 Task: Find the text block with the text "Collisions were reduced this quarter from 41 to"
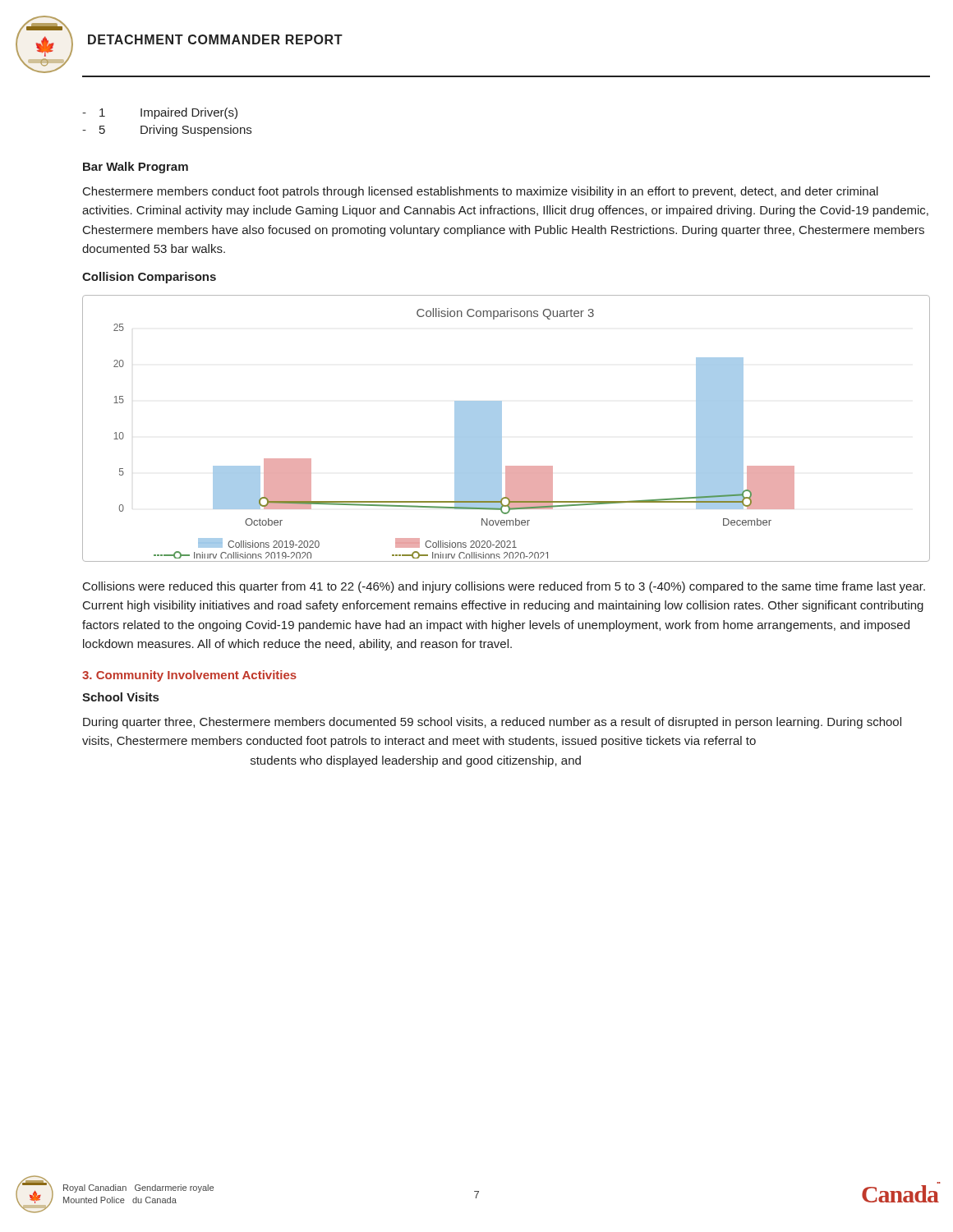[504, 615]
